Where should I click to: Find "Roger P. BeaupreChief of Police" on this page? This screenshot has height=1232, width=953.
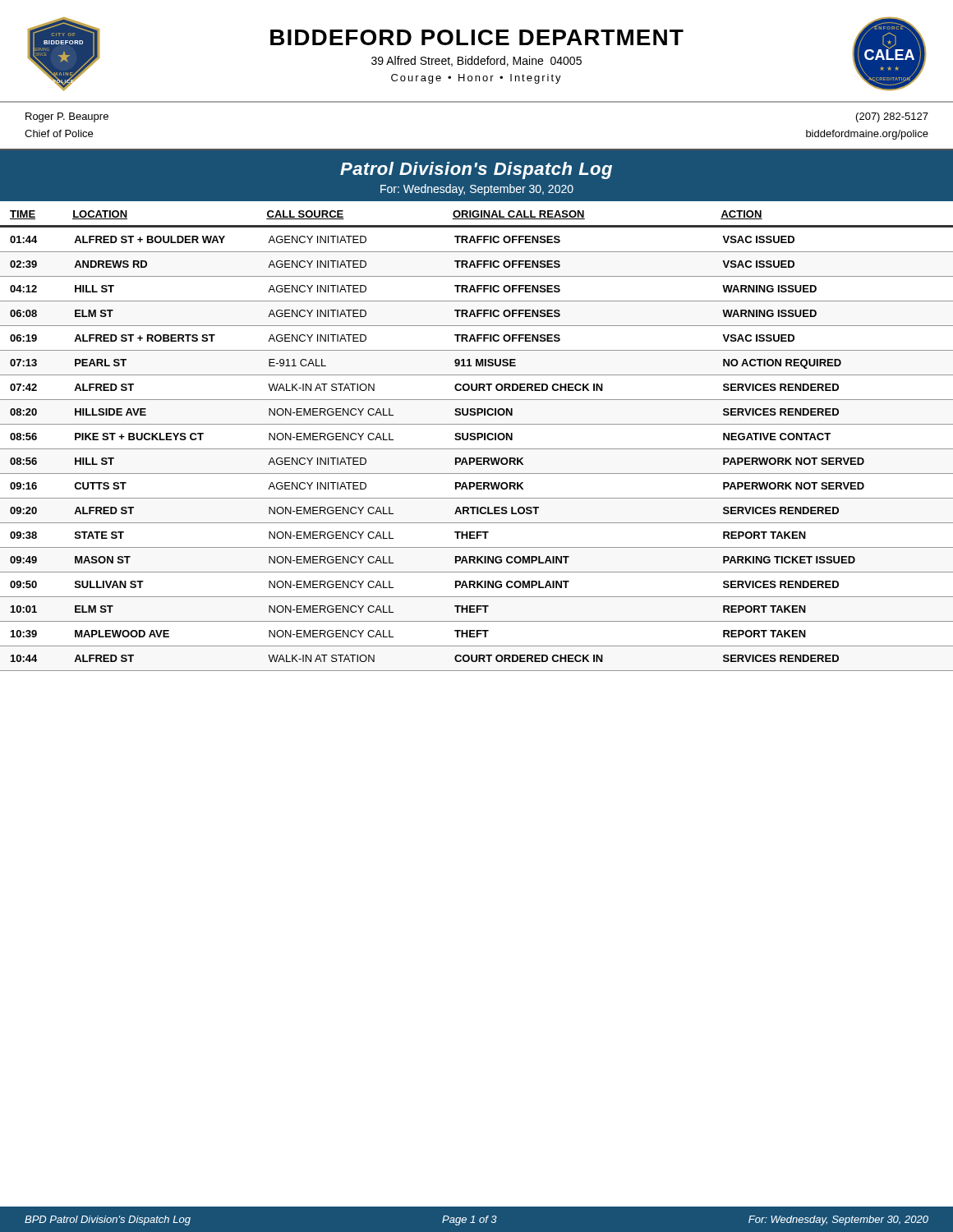pos(67,125)
